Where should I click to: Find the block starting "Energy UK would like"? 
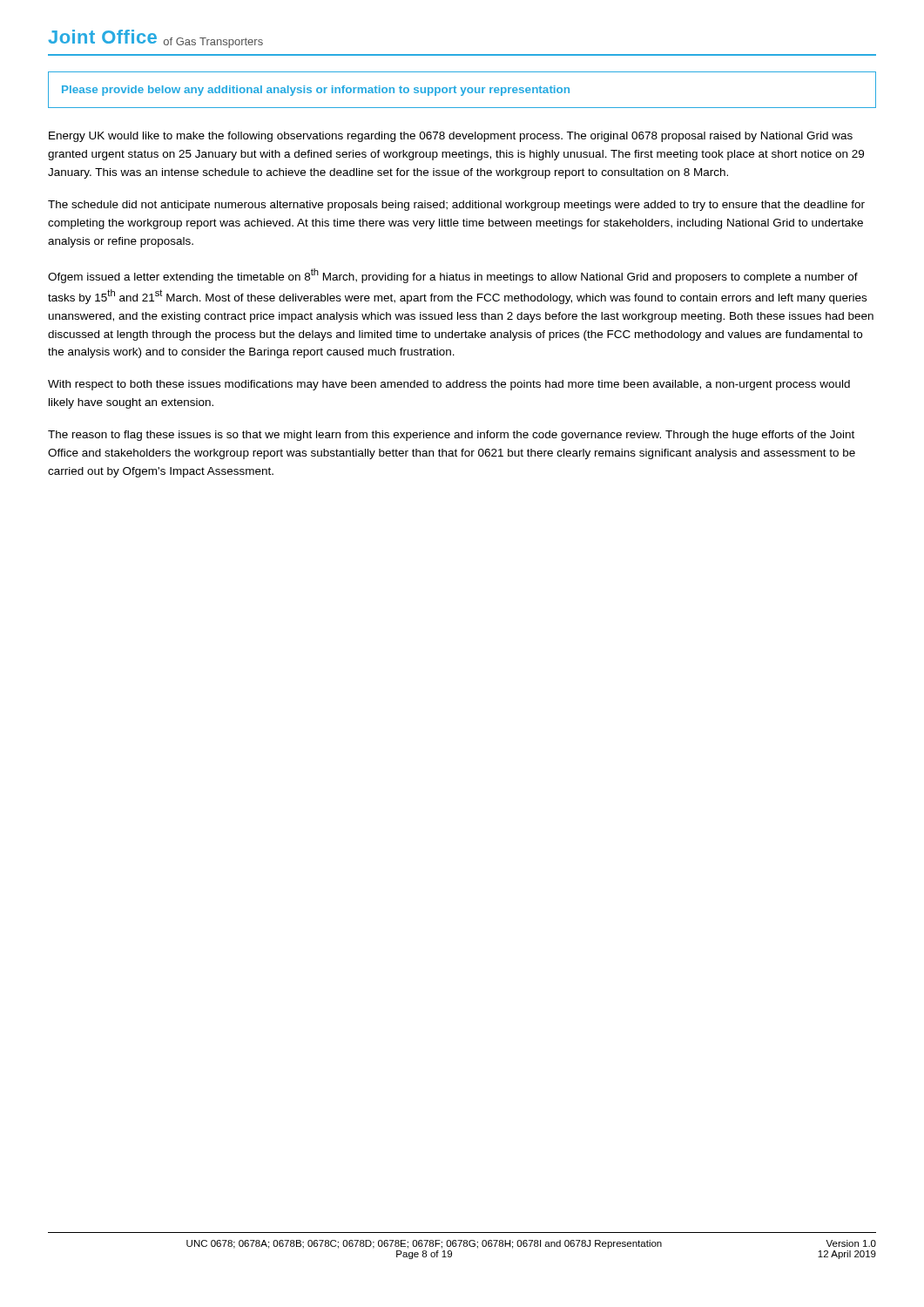point(456,154)
